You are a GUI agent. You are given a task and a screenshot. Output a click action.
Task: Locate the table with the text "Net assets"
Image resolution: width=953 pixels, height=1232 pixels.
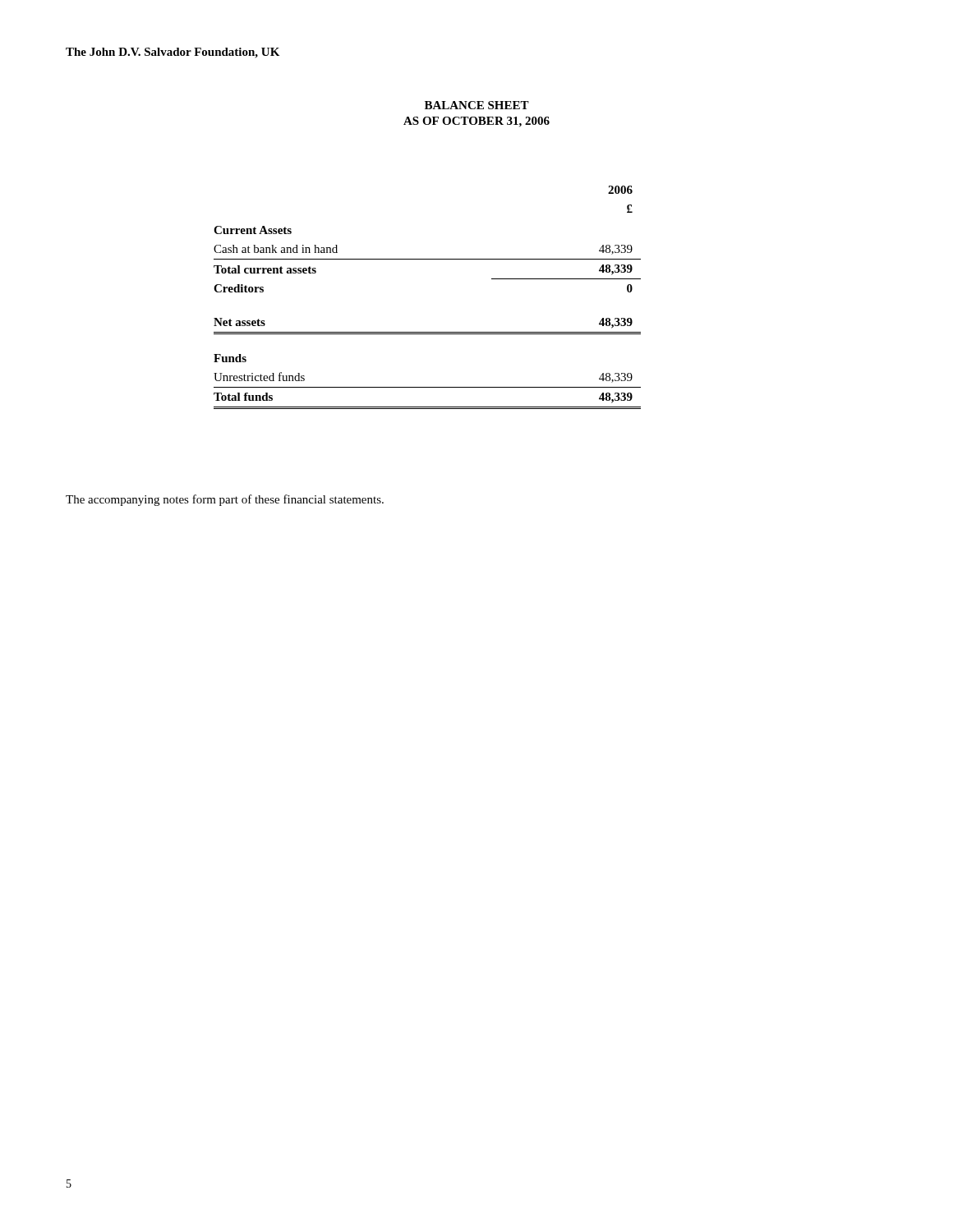(427, 295)
